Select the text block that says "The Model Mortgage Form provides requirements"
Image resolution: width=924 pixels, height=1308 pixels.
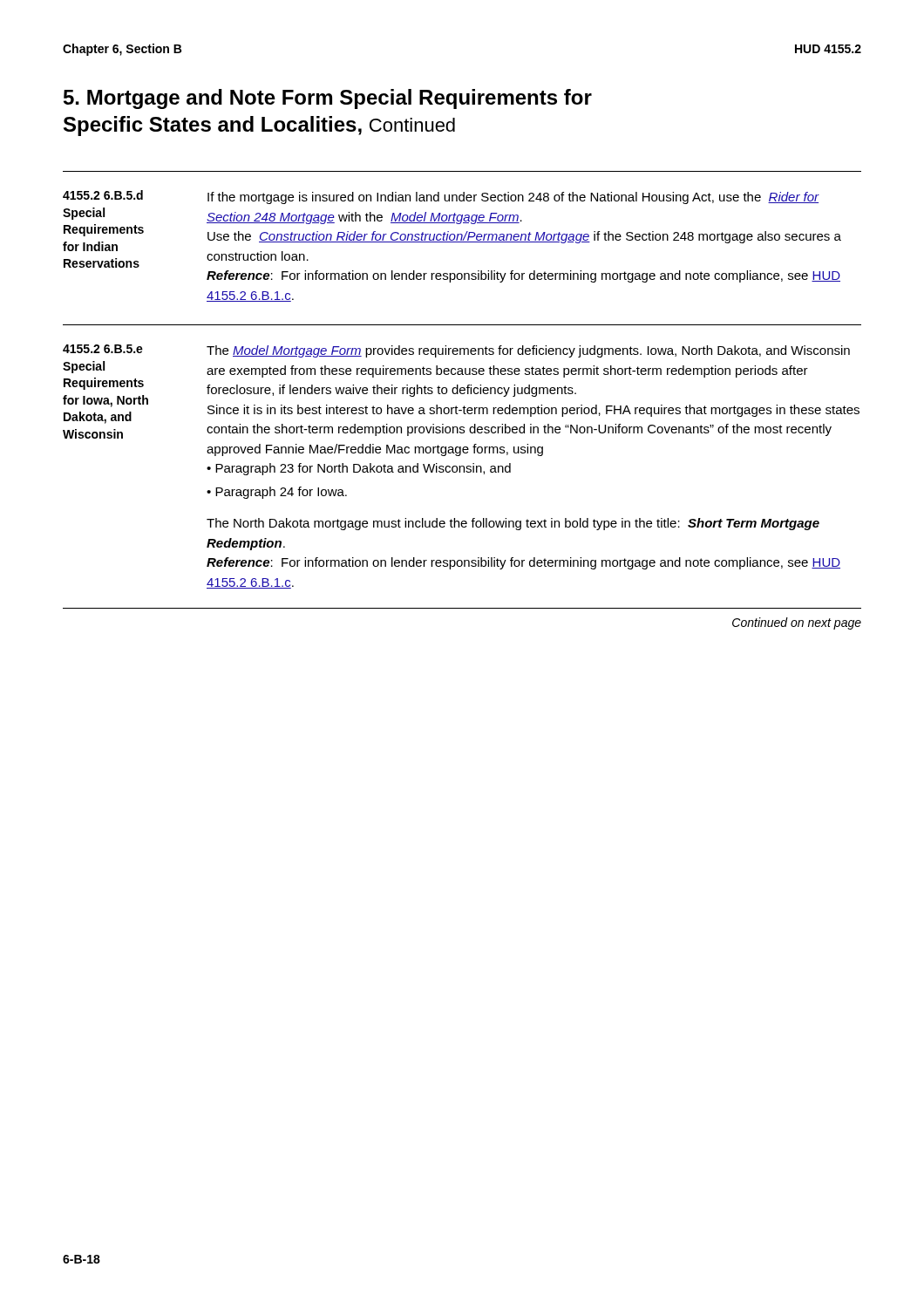pyautogui.click(x=534, y=370)
